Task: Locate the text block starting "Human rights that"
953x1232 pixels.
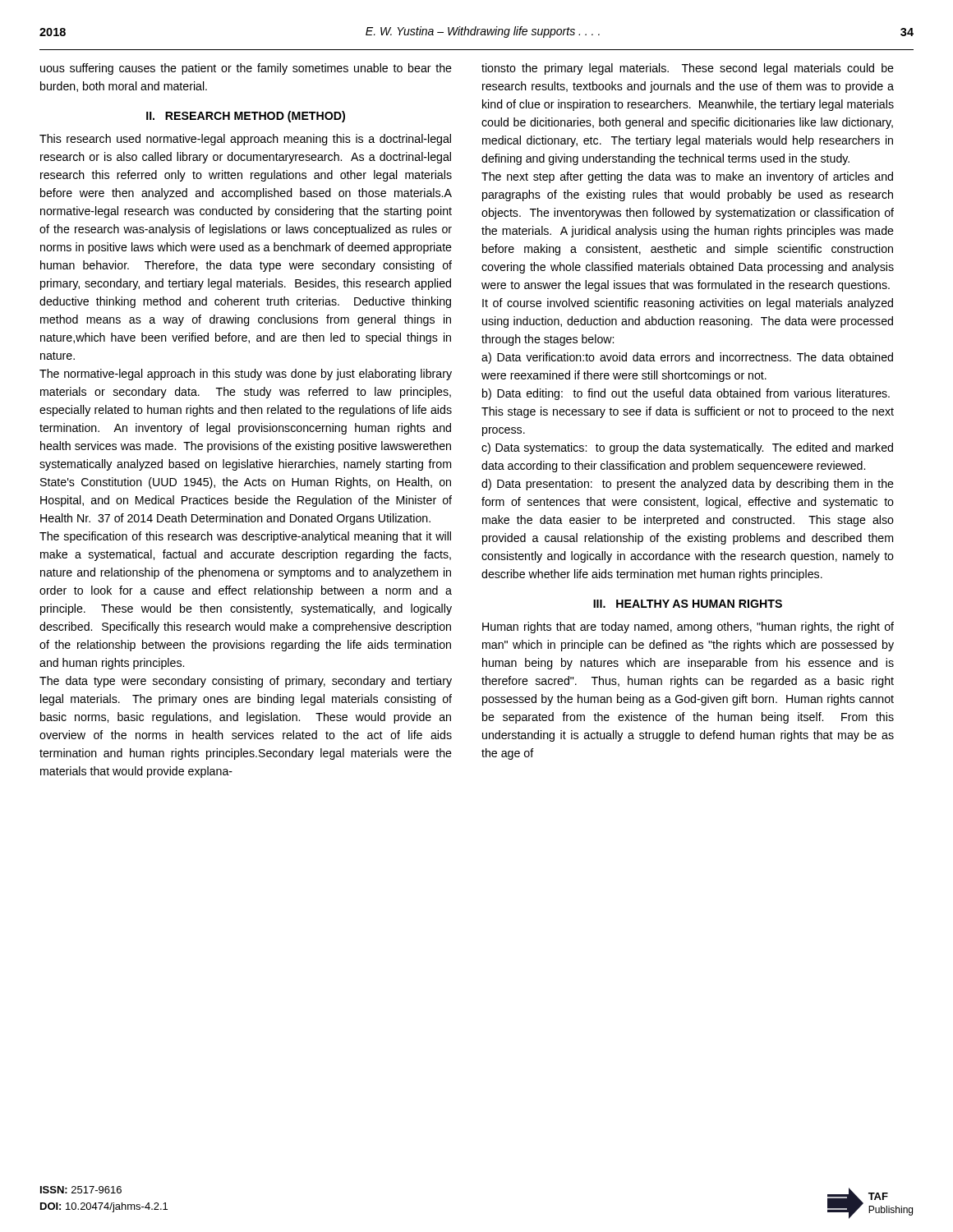Action: 688,690
